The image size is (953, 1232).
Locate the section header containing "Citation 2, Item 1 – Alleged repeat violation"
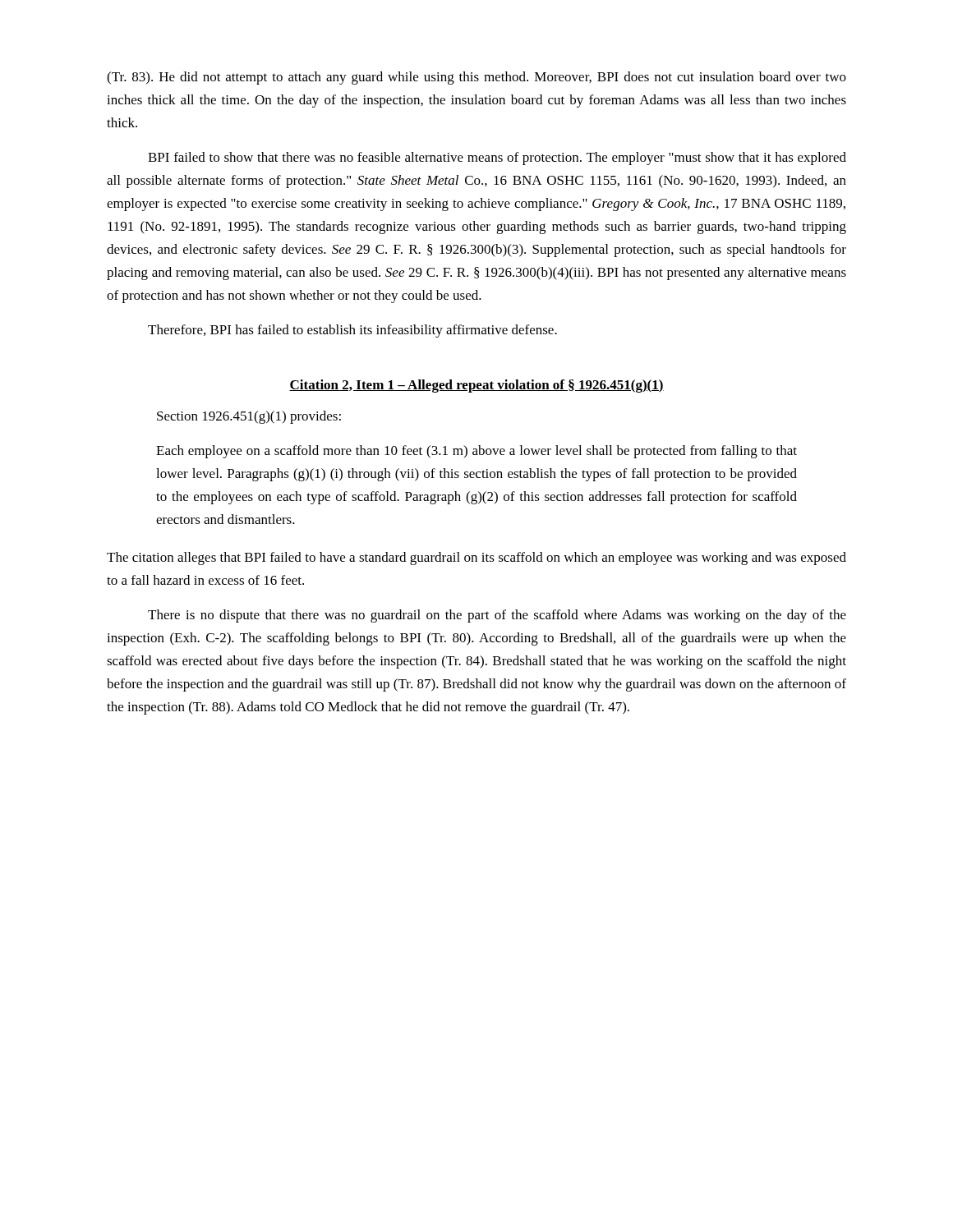pos(476,384)
